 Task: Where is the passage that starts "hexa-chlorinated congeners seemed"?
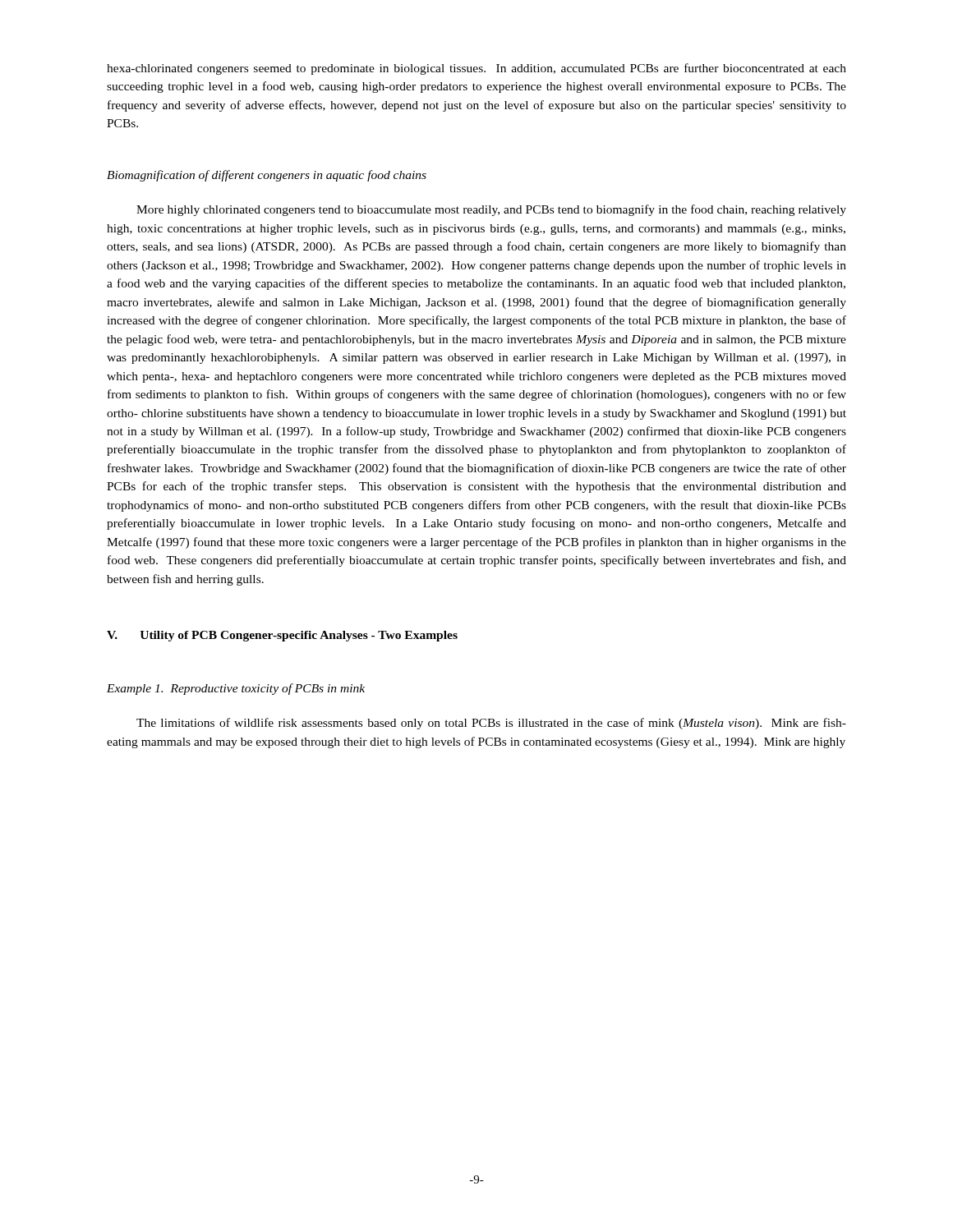coord(476,96)
